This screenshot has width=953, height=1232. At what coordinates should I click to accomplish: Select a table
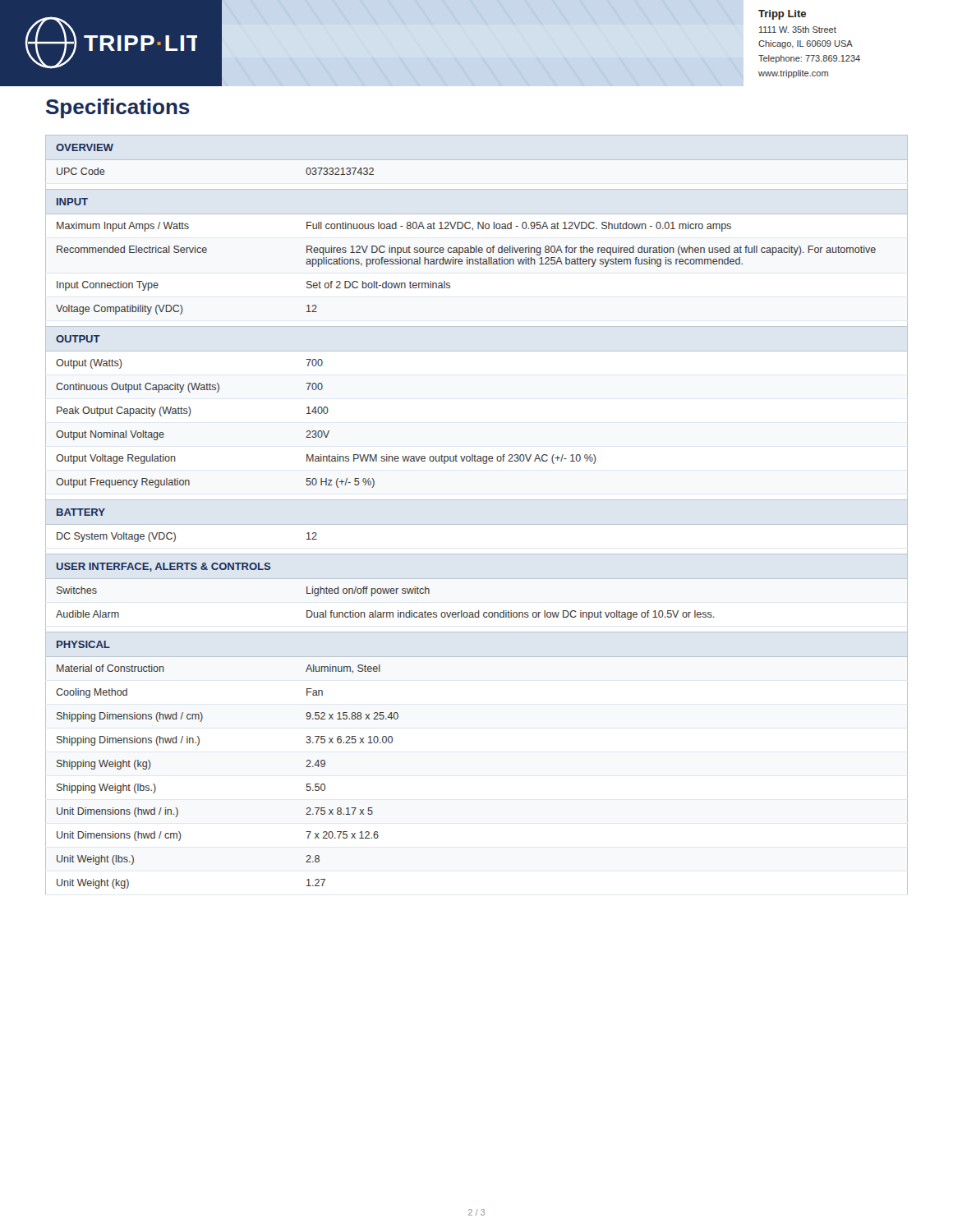pyautogui.click(x=476, y=515)
